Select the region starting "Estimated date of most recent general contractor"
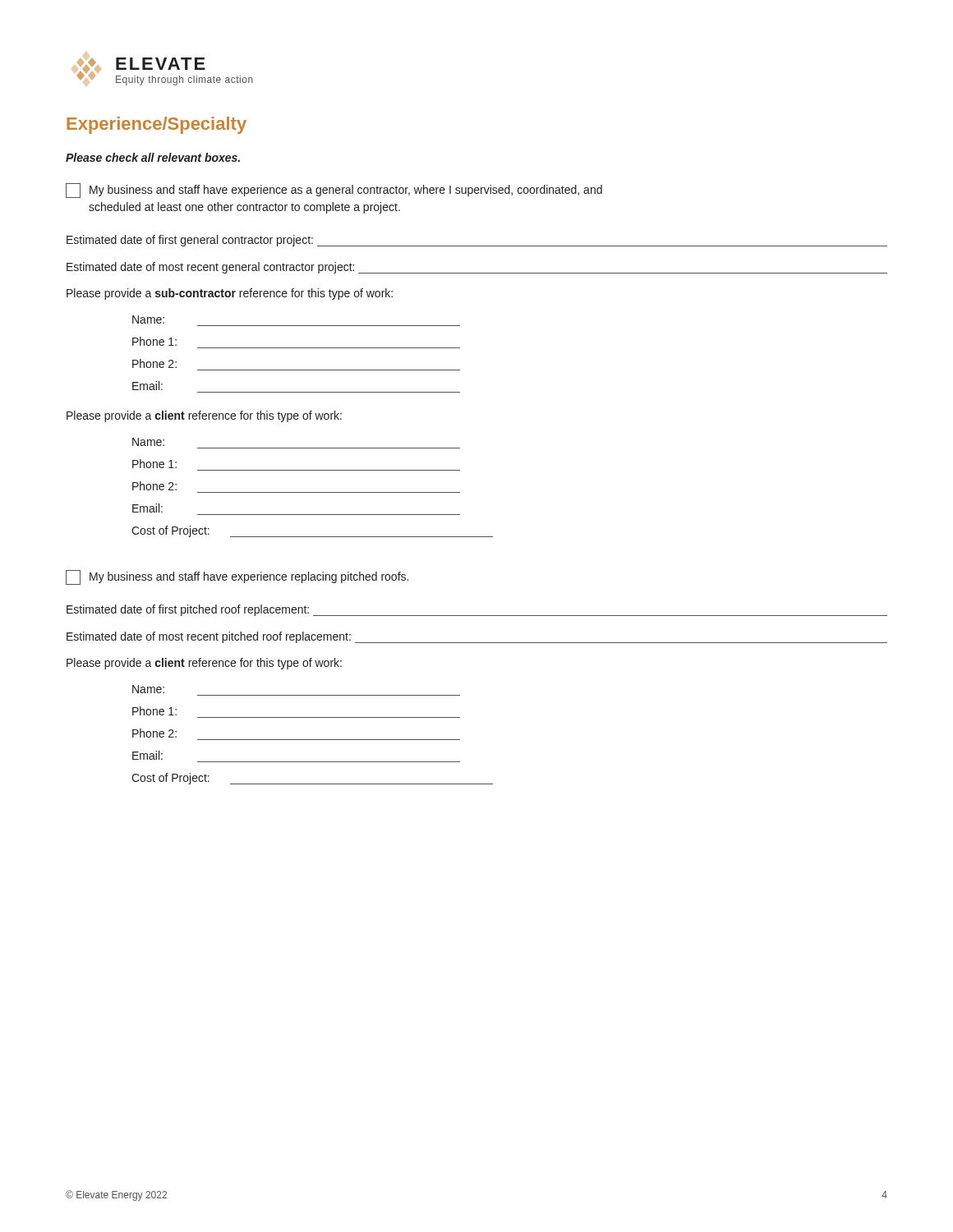The height and width of the screenshot is (1232, 953). pyautogui.click(x=476, y=266)
